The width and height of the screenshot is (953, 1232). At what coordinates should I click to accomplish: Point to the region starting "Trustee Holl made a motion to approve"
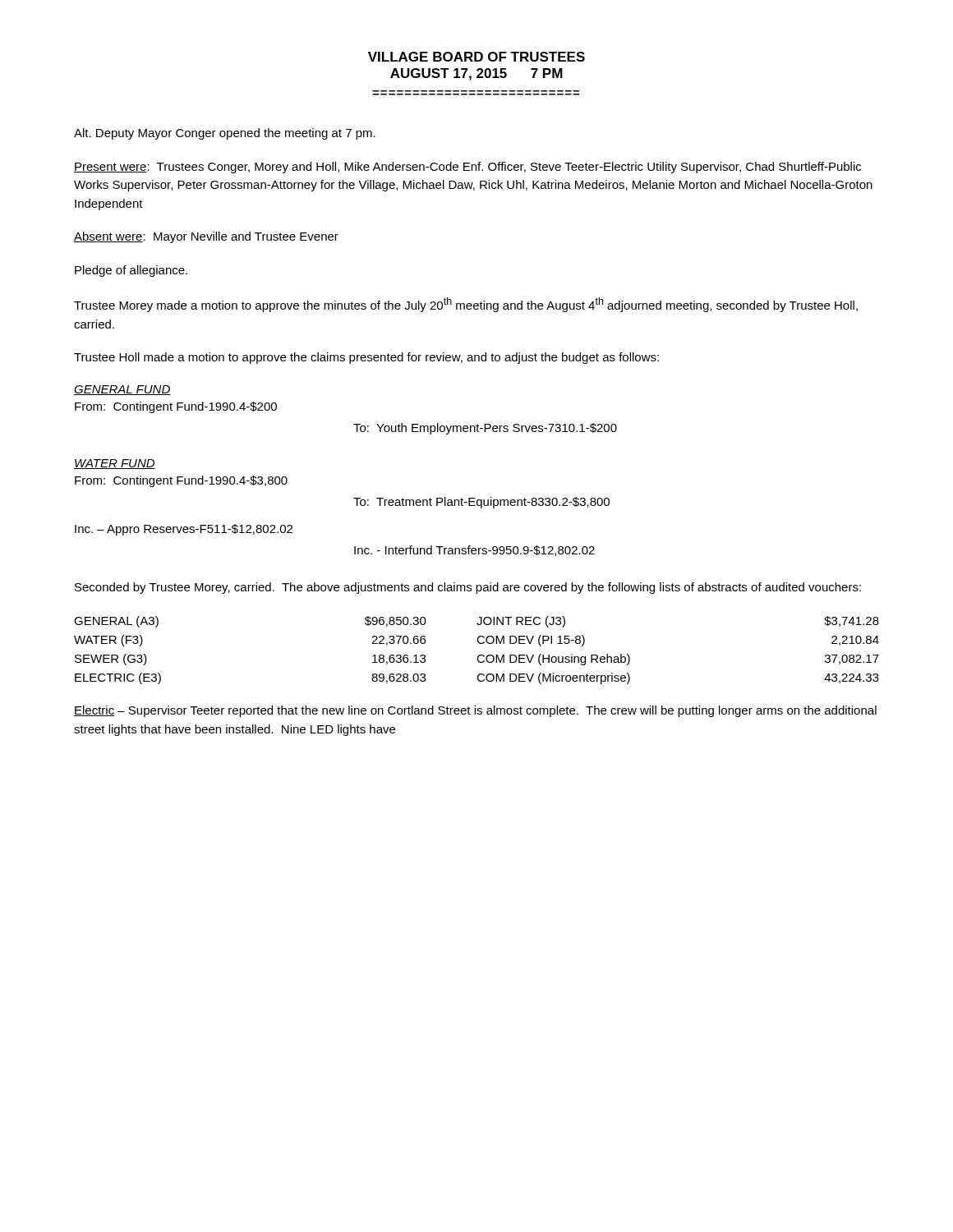(x=367, y=357)
